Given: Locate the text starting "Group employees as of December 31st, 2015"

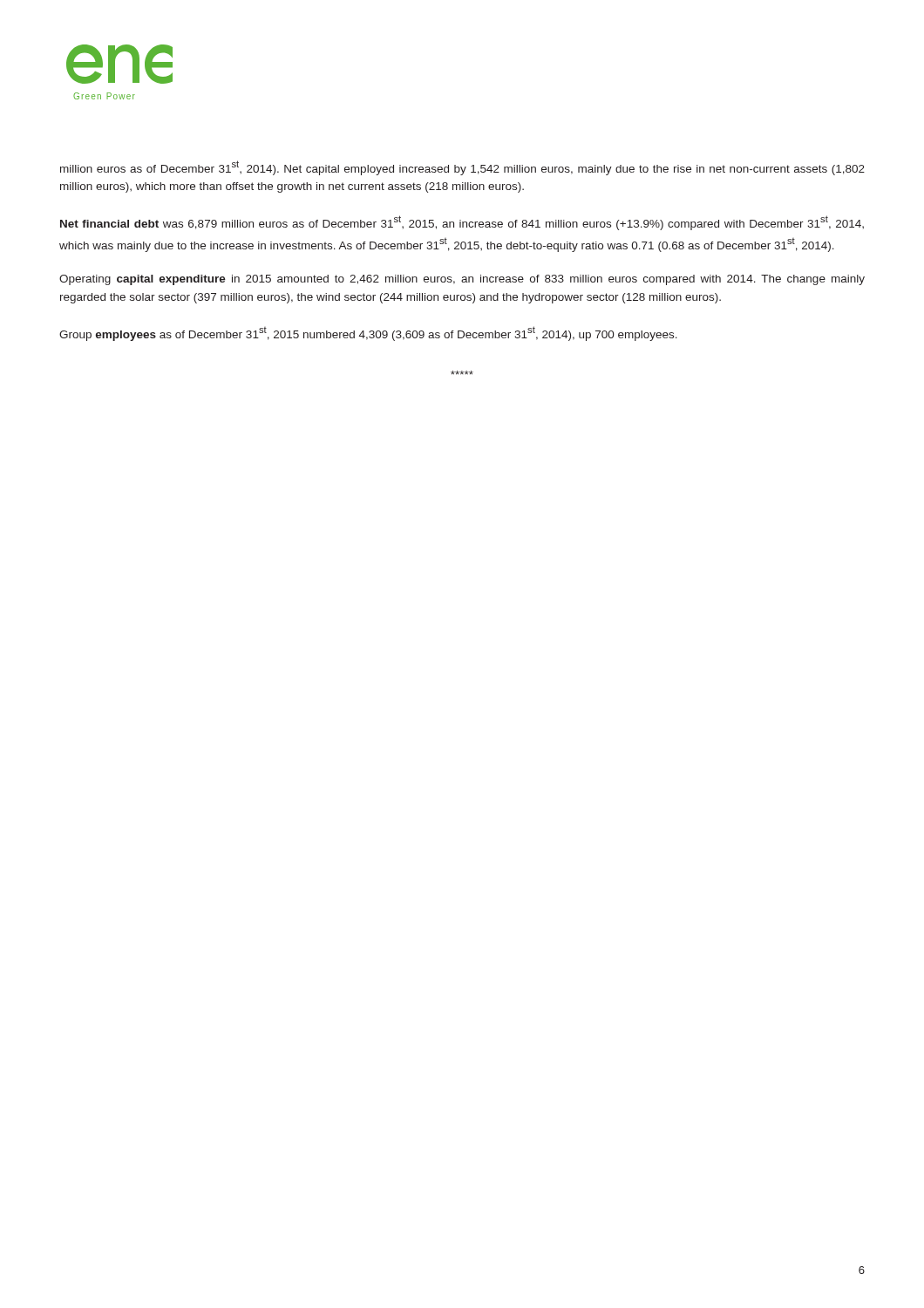Looking at the screenshot, I should 369,332.
